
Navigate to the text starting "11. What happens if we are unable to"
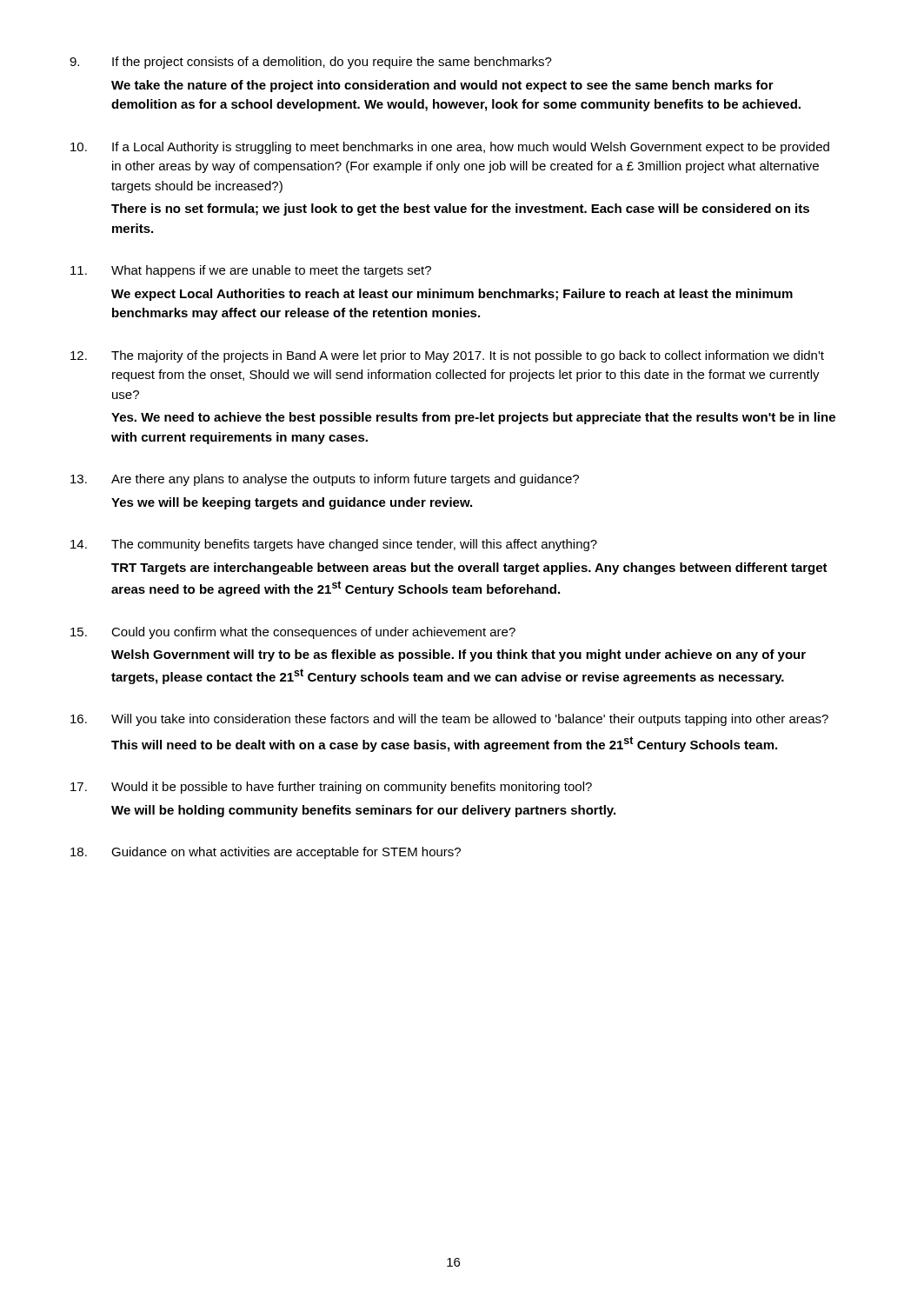pos(453,294)
